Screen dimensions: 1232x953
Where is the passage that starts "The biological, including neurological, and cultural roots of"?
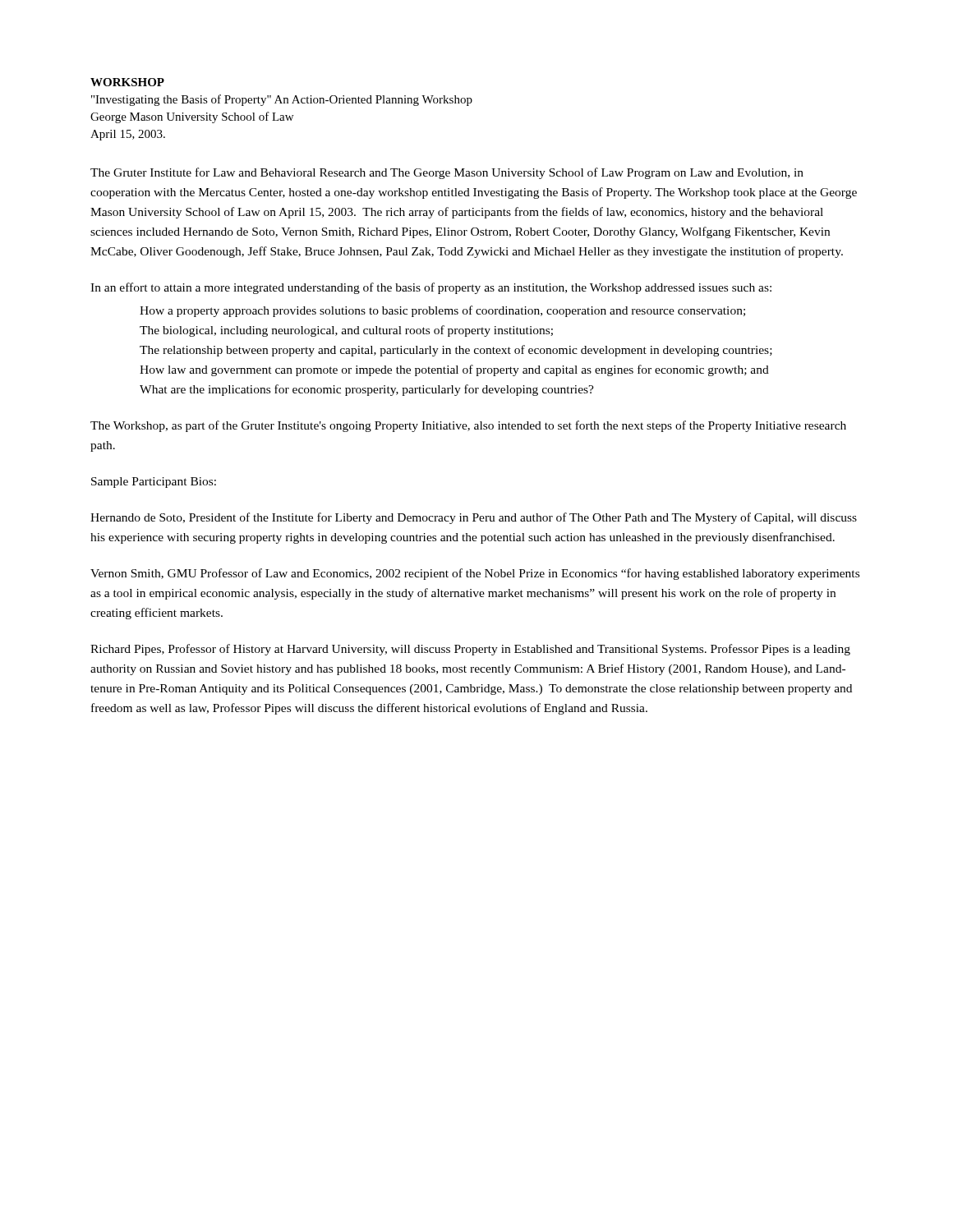point(347,330)
